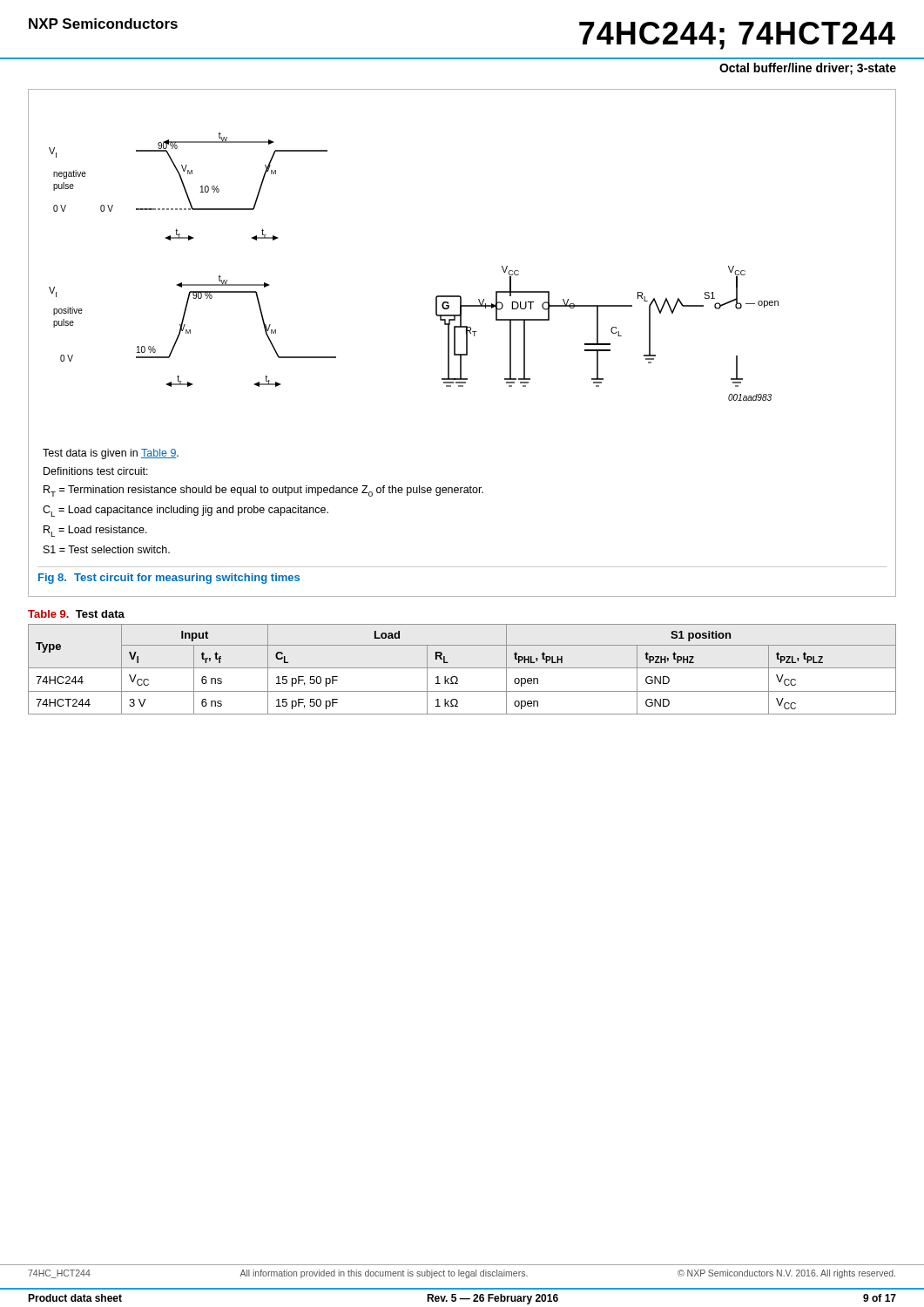Where is the passage that starts "CL = Load"?

tap(186, 511)
